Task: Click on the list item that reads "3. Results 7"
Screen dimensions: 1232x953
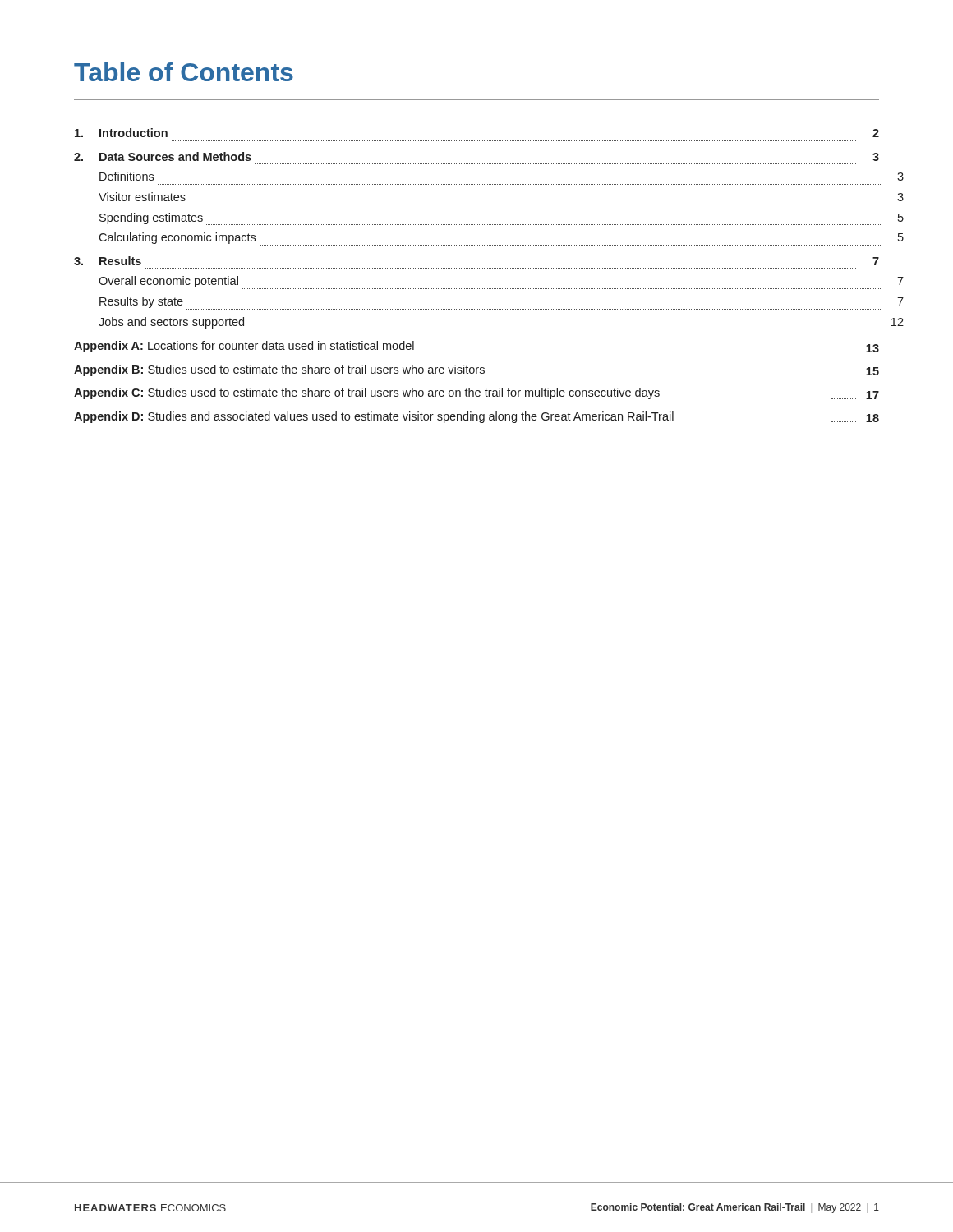Action: (x=476, y=261)
